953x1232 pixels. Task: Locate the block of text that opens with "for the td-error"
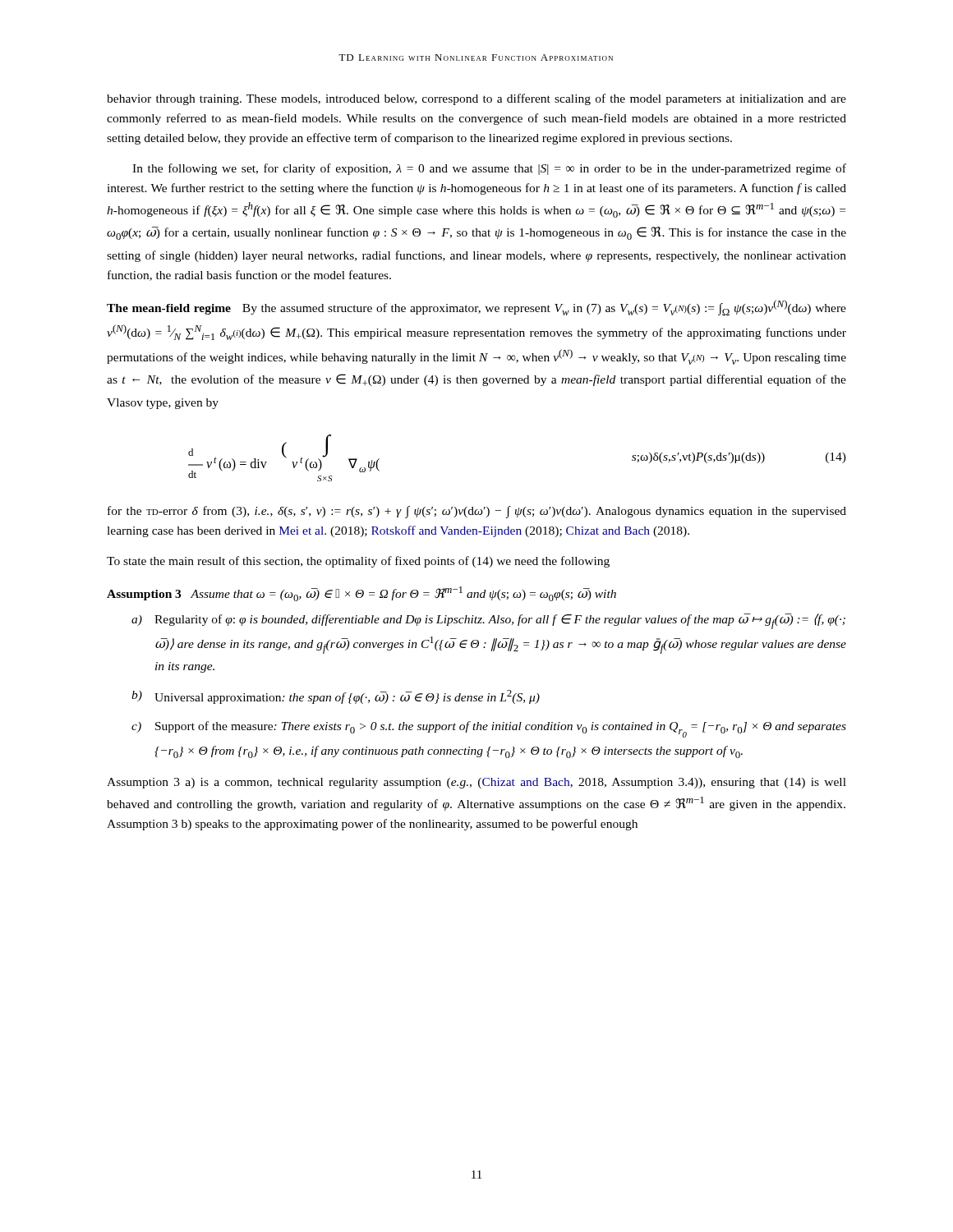click(x=476, y=520)
